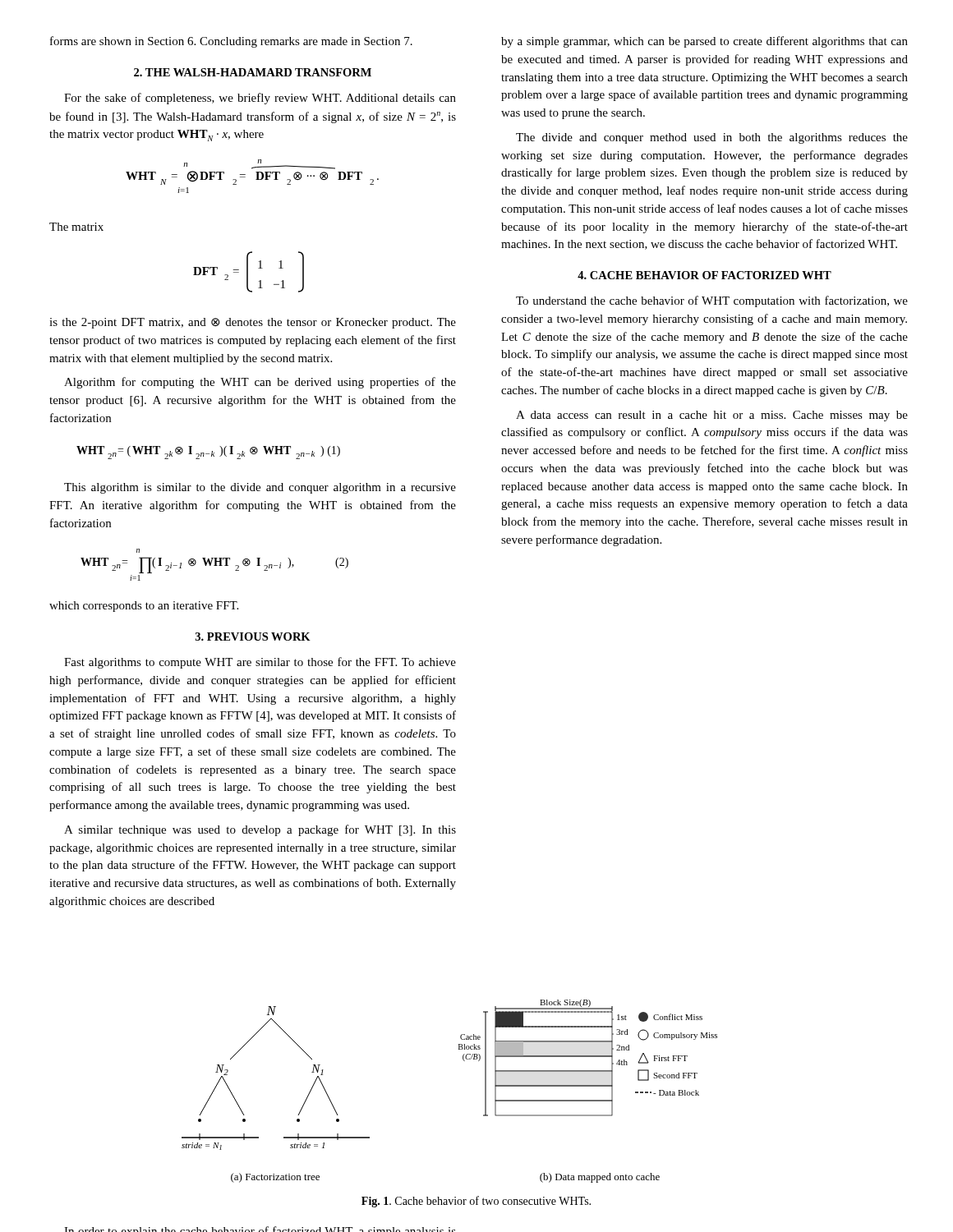Where is the passage that starts "is the 2-point"?
Image resolution: width=953 pixels, height=1232 pixels.
pyautogui.click(x=253, y=371)
